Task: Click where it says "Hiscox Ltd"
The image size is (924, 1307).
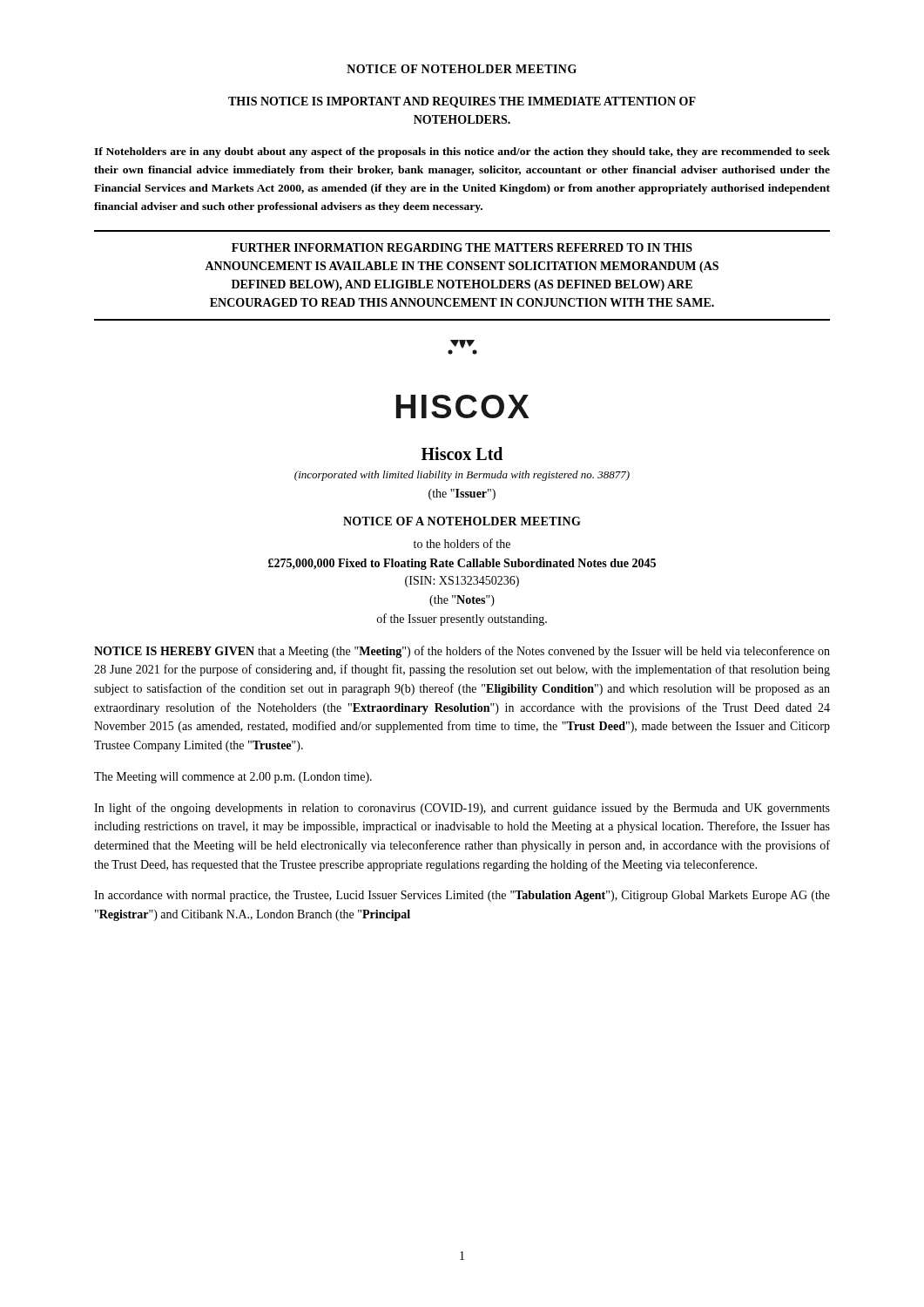Action: (462, 454)
